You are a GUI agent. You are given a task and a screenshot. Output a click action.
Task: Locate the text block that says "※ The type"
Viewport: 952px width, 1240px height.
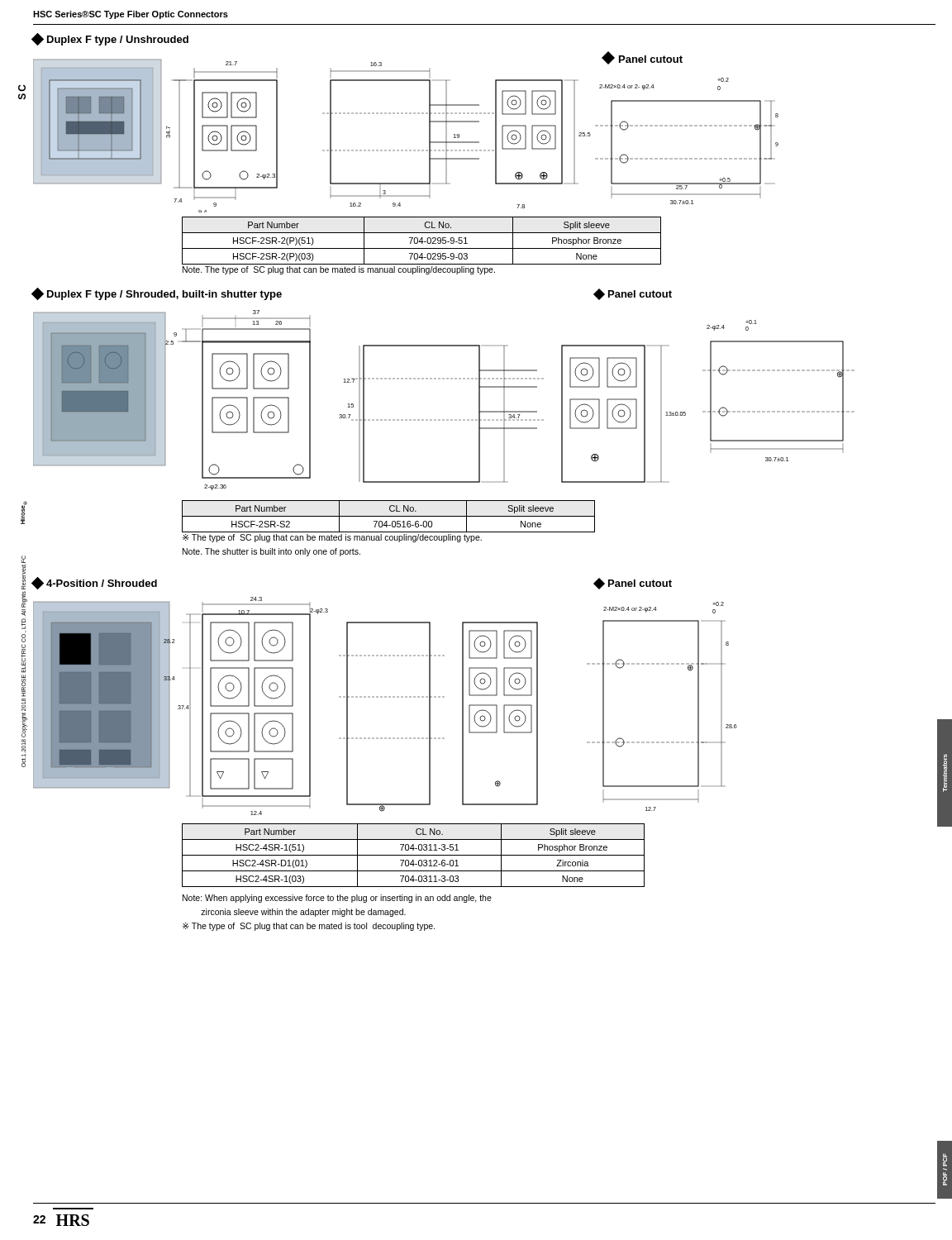click(x=332, y=544)
